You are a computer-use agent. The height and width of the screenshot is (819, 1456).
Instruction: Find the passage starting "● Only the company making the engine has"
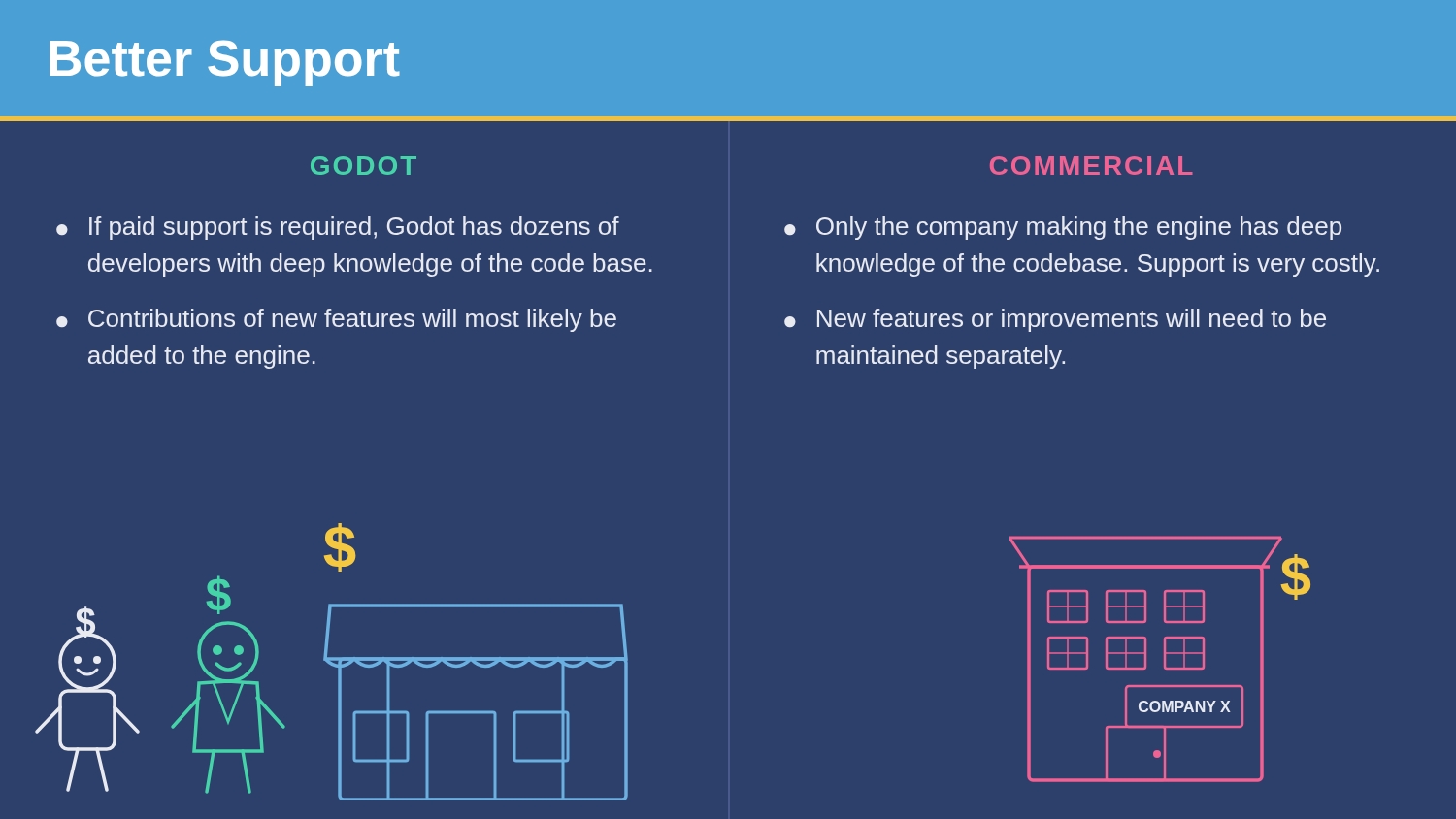1092,245
